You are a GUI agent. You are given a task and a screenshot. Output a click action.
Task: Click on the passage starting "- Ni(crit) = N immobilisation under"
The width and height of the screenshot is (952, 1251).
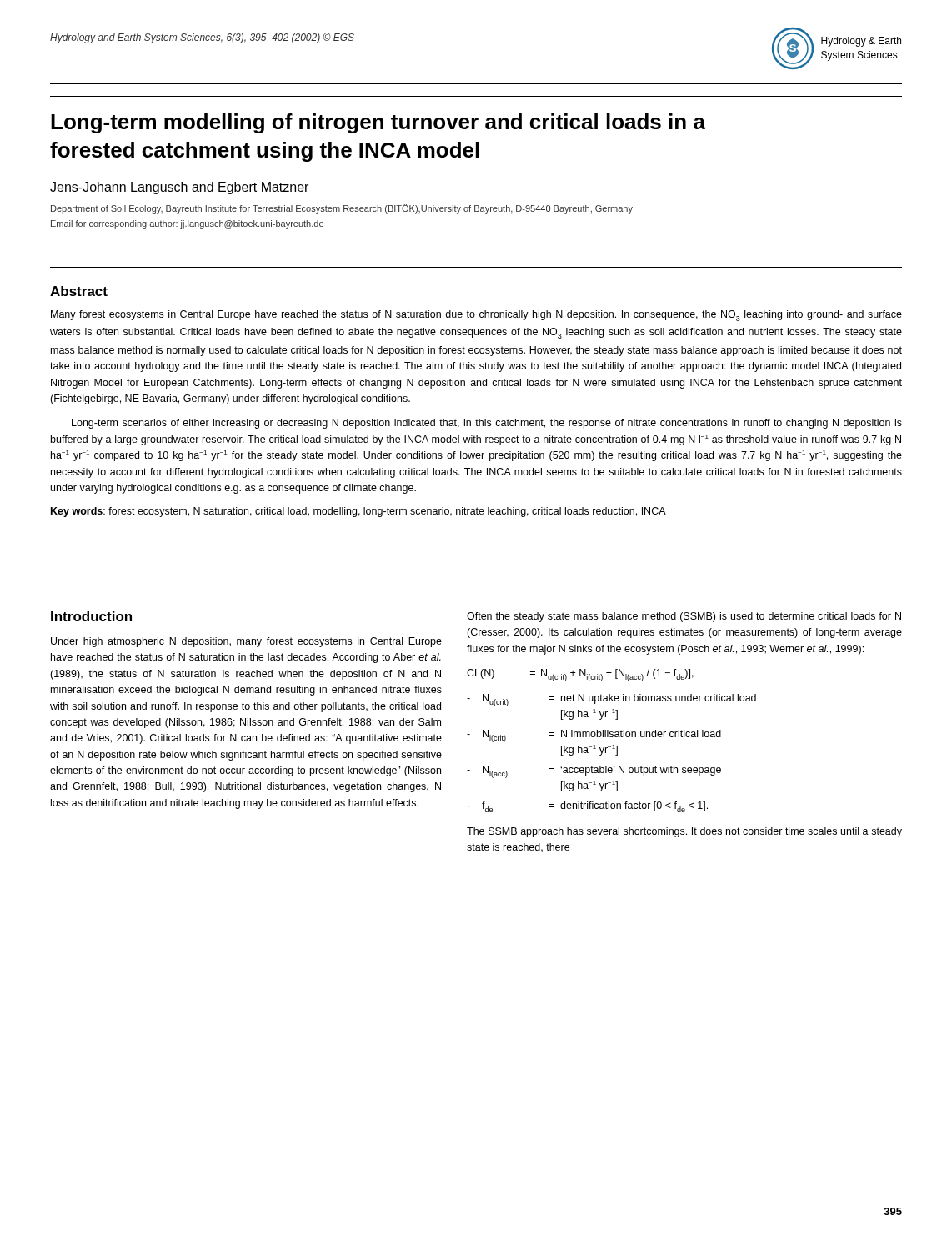pyautogui.click(x=684, y=742)
